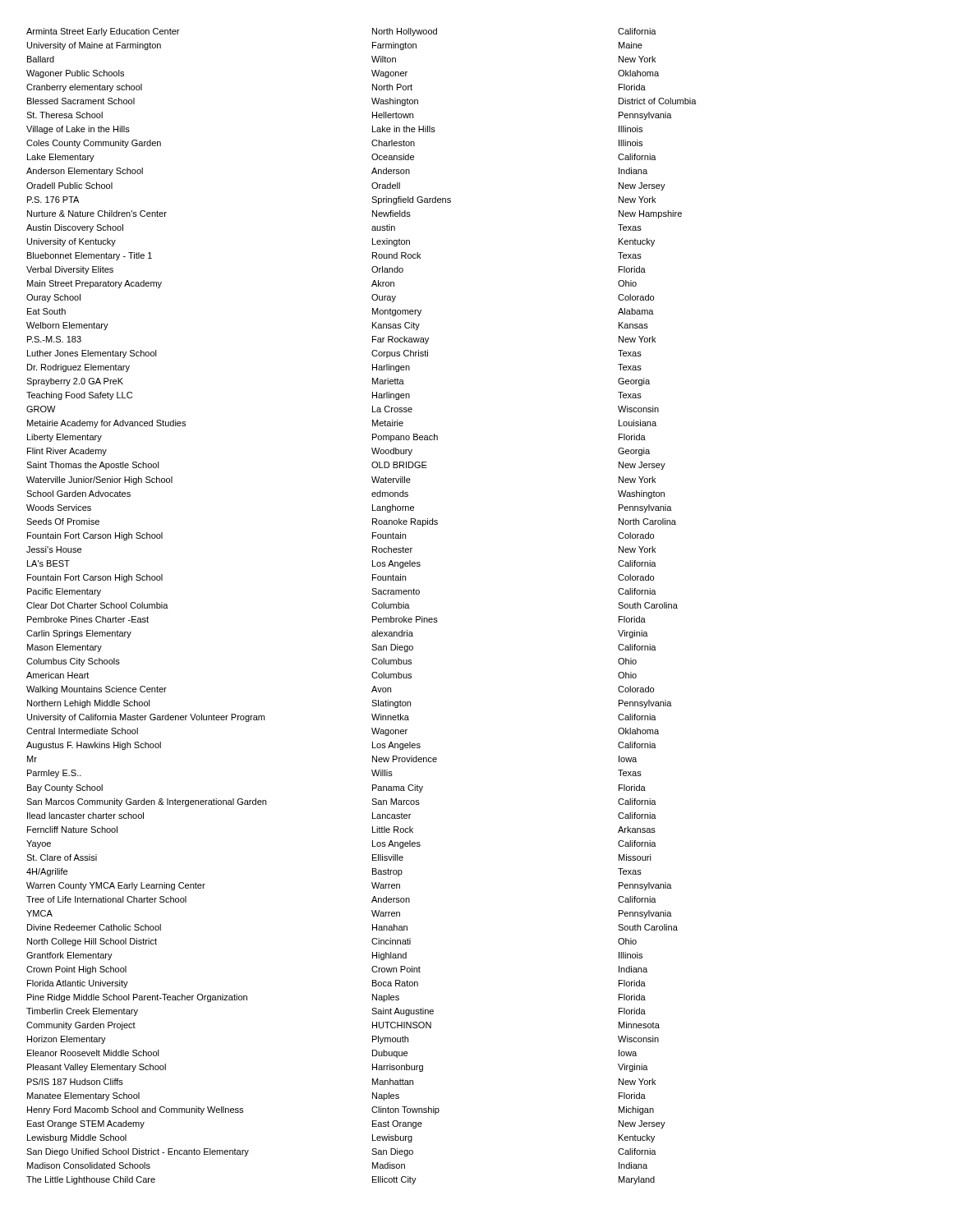Viewport: 953px width, 1232px height.
Task: Find the table that mentions "Arminta Street Early Education"
Action: 476,606
